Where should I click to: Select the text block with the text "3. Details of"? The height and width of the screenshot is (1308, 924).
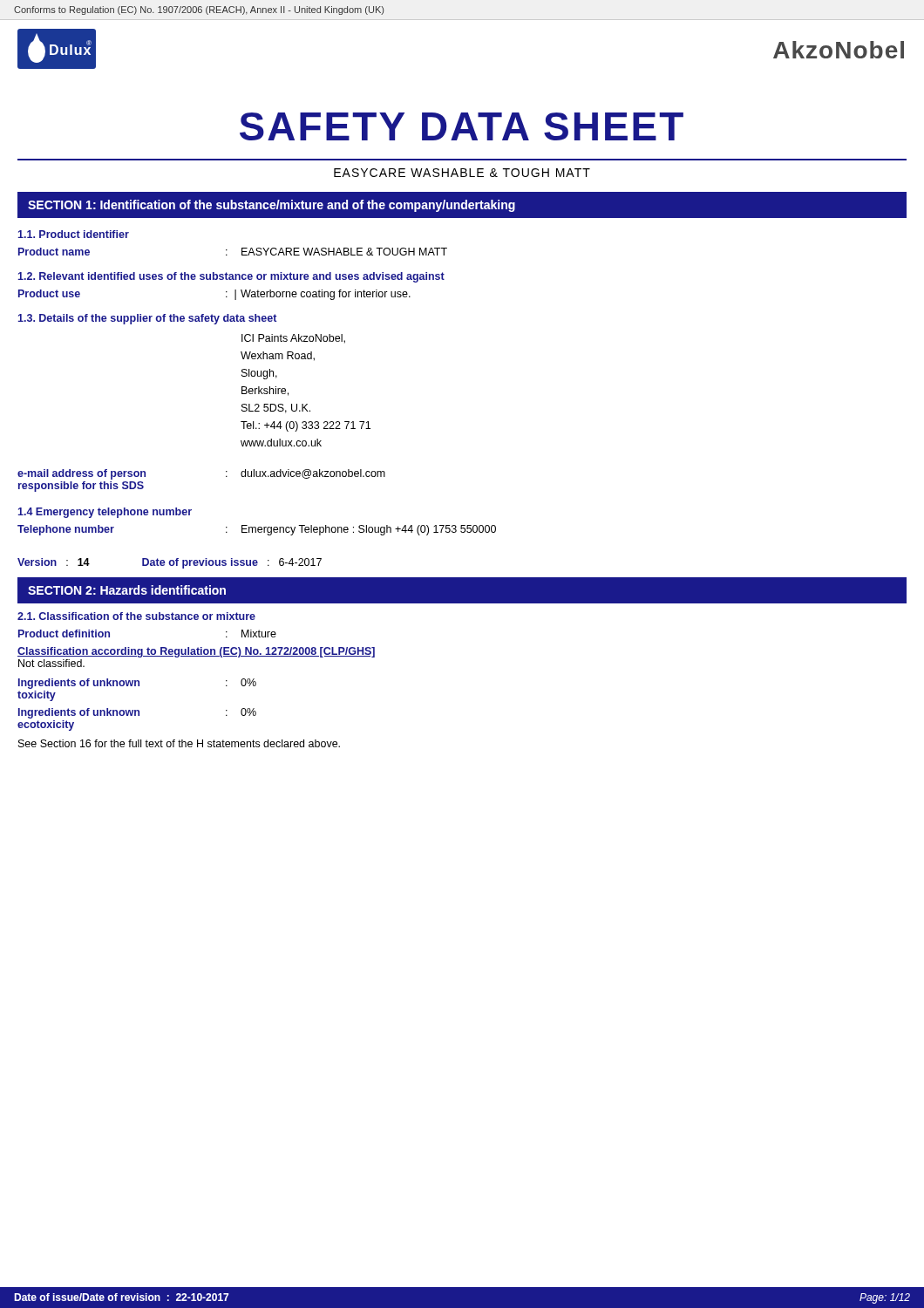click(147, 318)
